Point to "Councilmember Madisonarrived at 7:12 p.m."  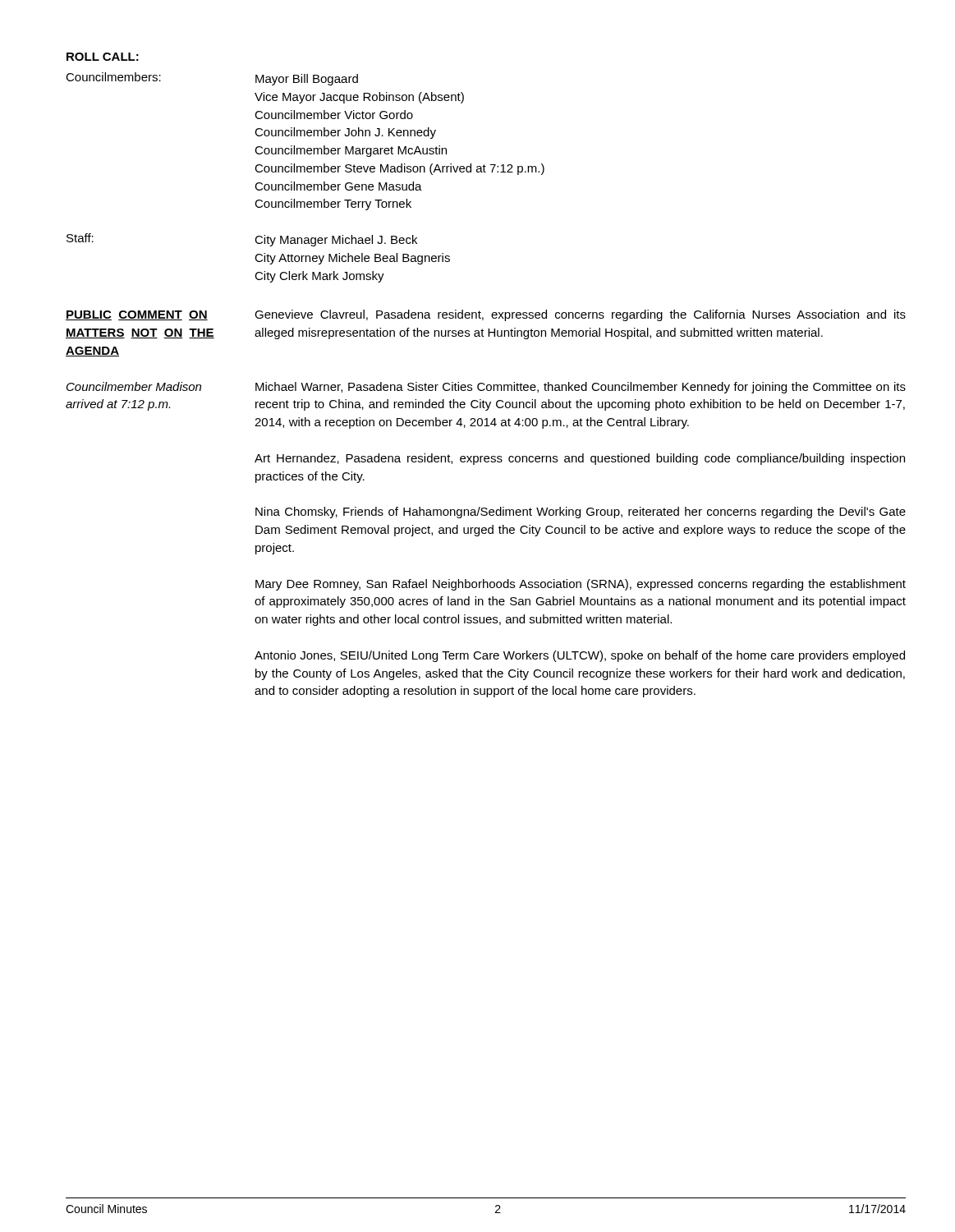pyautogui.click(x=134, y=395)
